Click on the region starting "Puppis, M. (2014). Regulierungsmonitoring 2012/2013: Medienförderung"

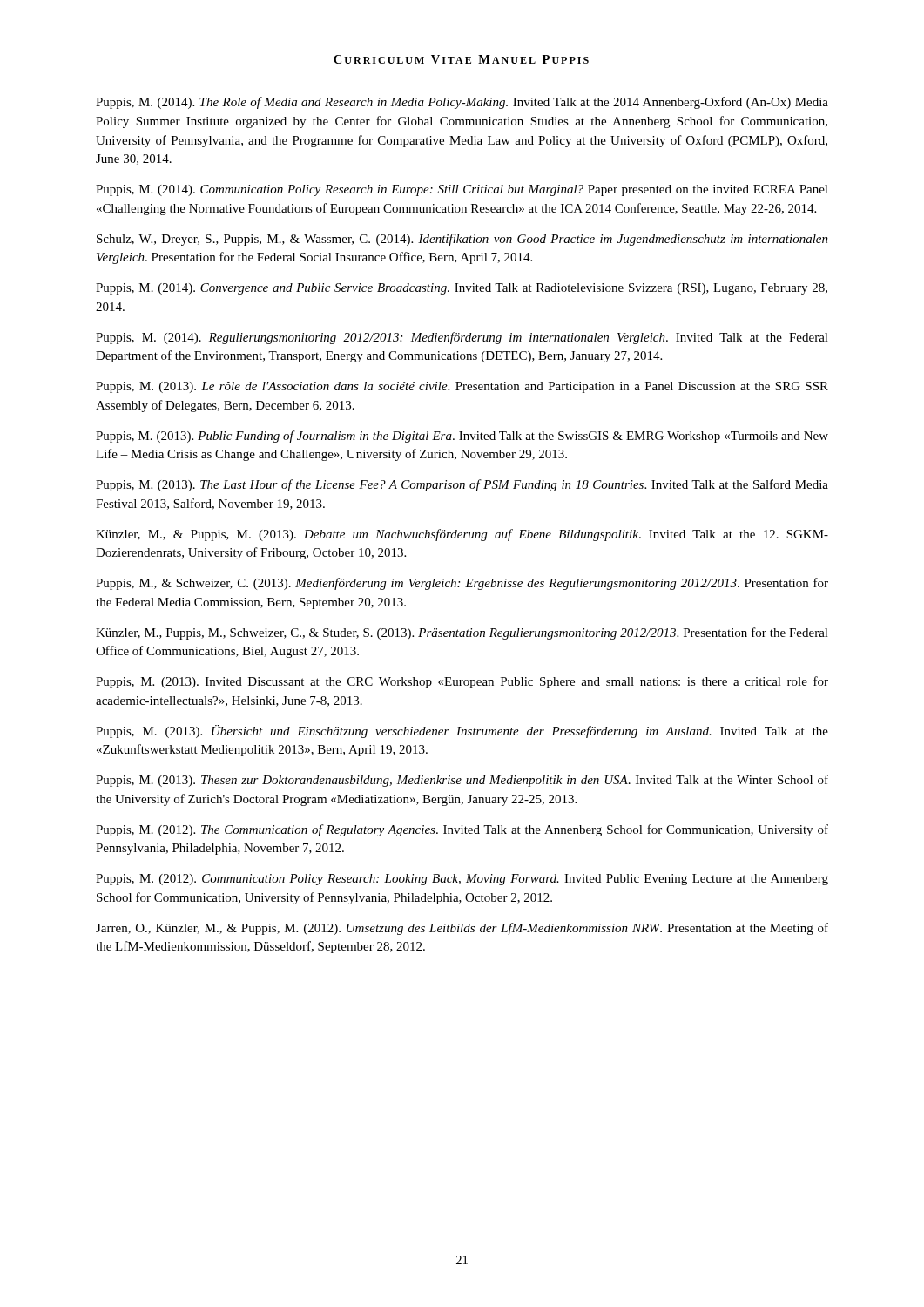click(x=462, y=347)
